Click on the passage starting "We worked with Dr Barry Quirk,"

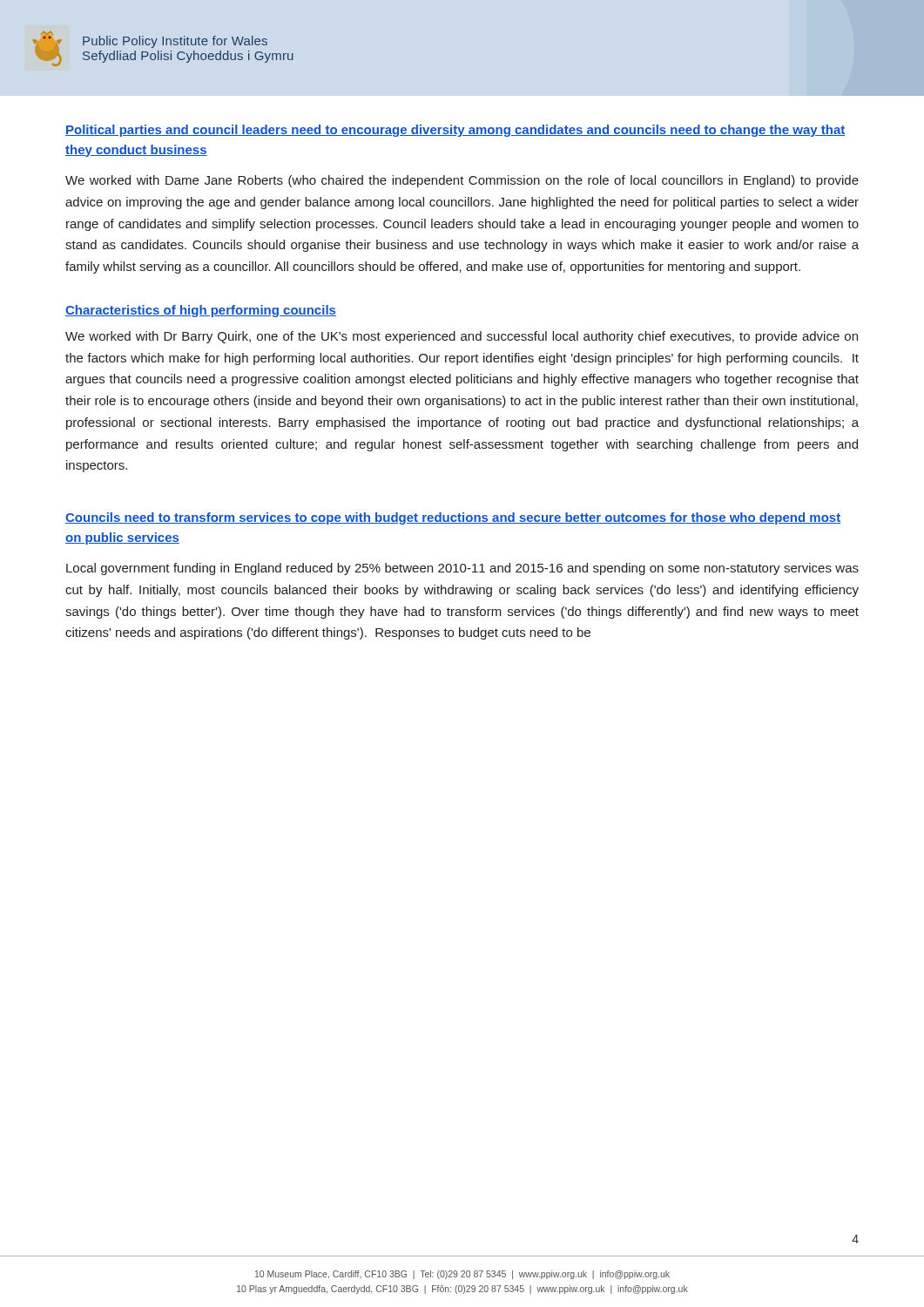click(462, 400)
